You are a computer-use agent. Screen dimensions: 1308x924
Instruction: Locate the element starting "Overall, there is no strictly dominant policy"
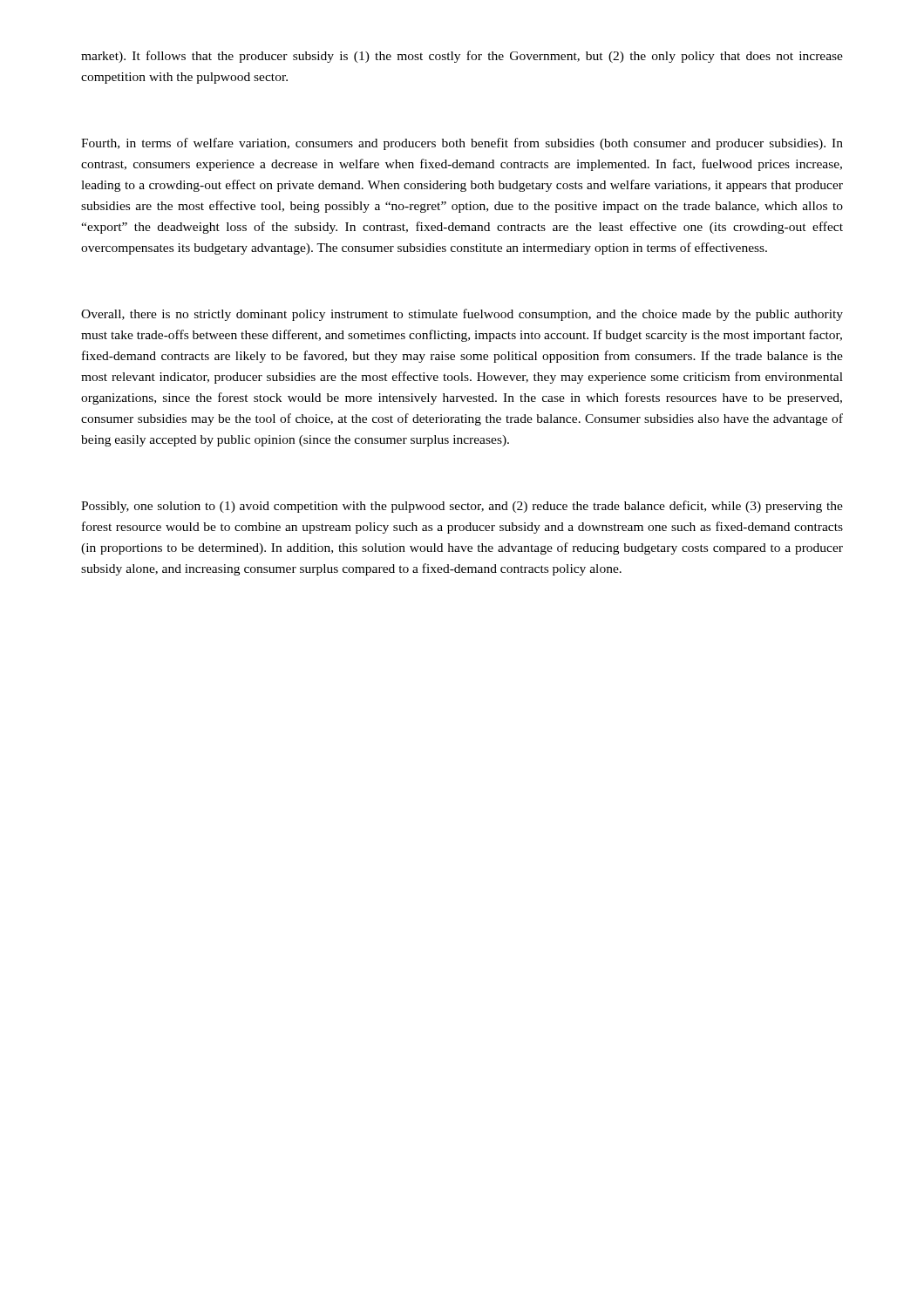(x=462, y=376)
